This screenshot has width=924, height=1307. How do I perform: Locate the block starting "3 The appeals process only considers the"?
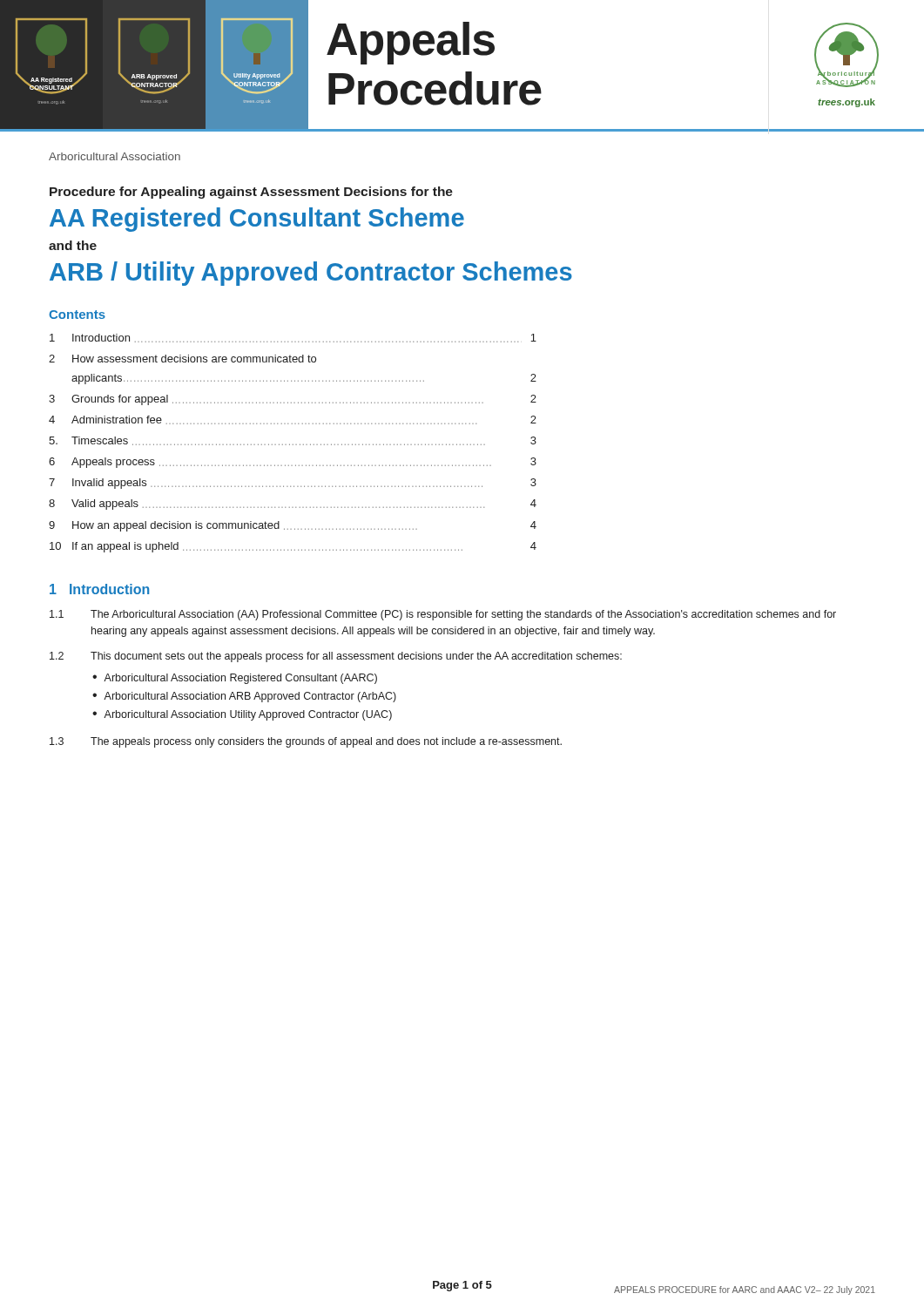pos(462,742)
